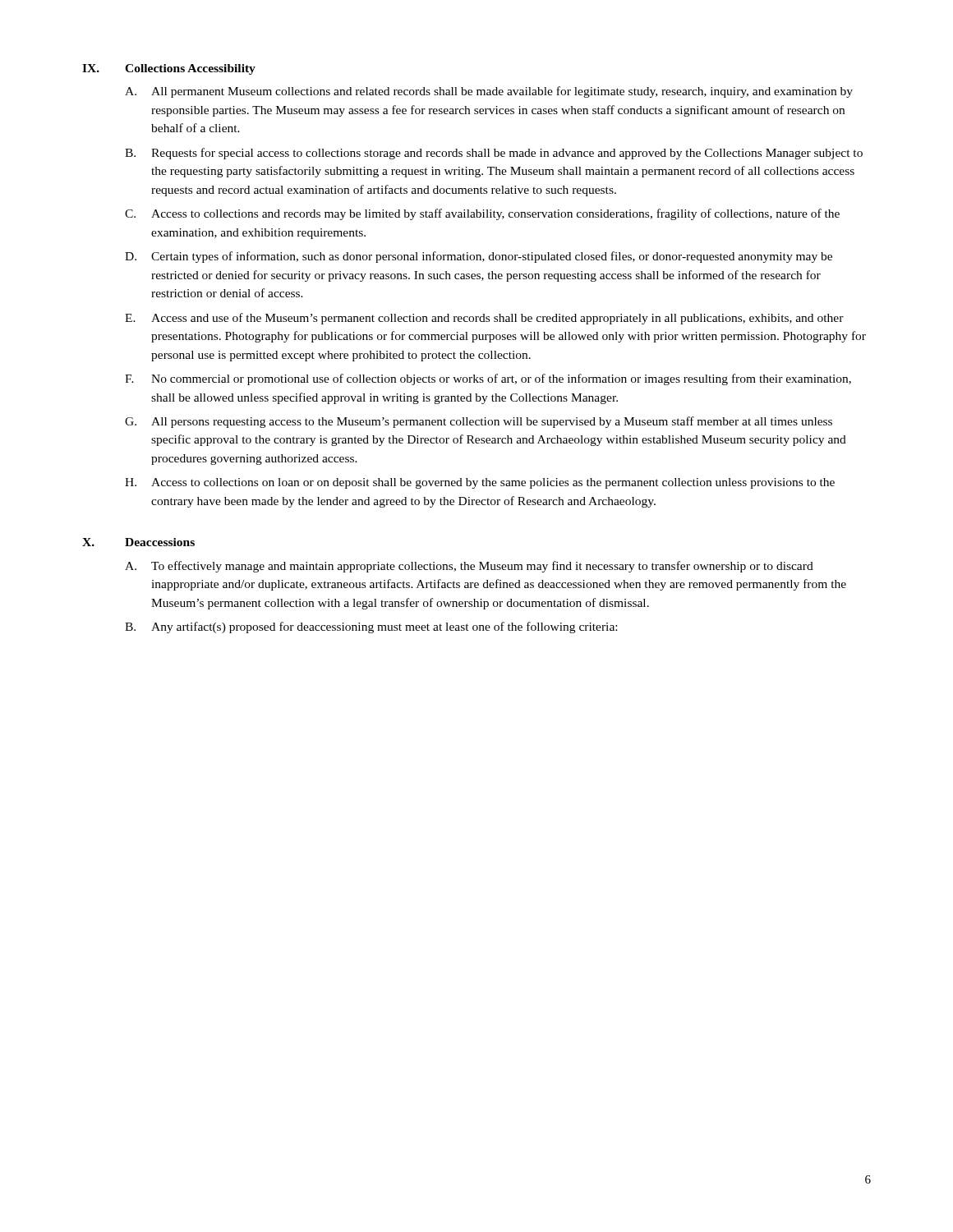The height and width of the screenshot is (1232, 953).
Task: Find the list item containing "D. Certain types of information,"
Action: 498,275
